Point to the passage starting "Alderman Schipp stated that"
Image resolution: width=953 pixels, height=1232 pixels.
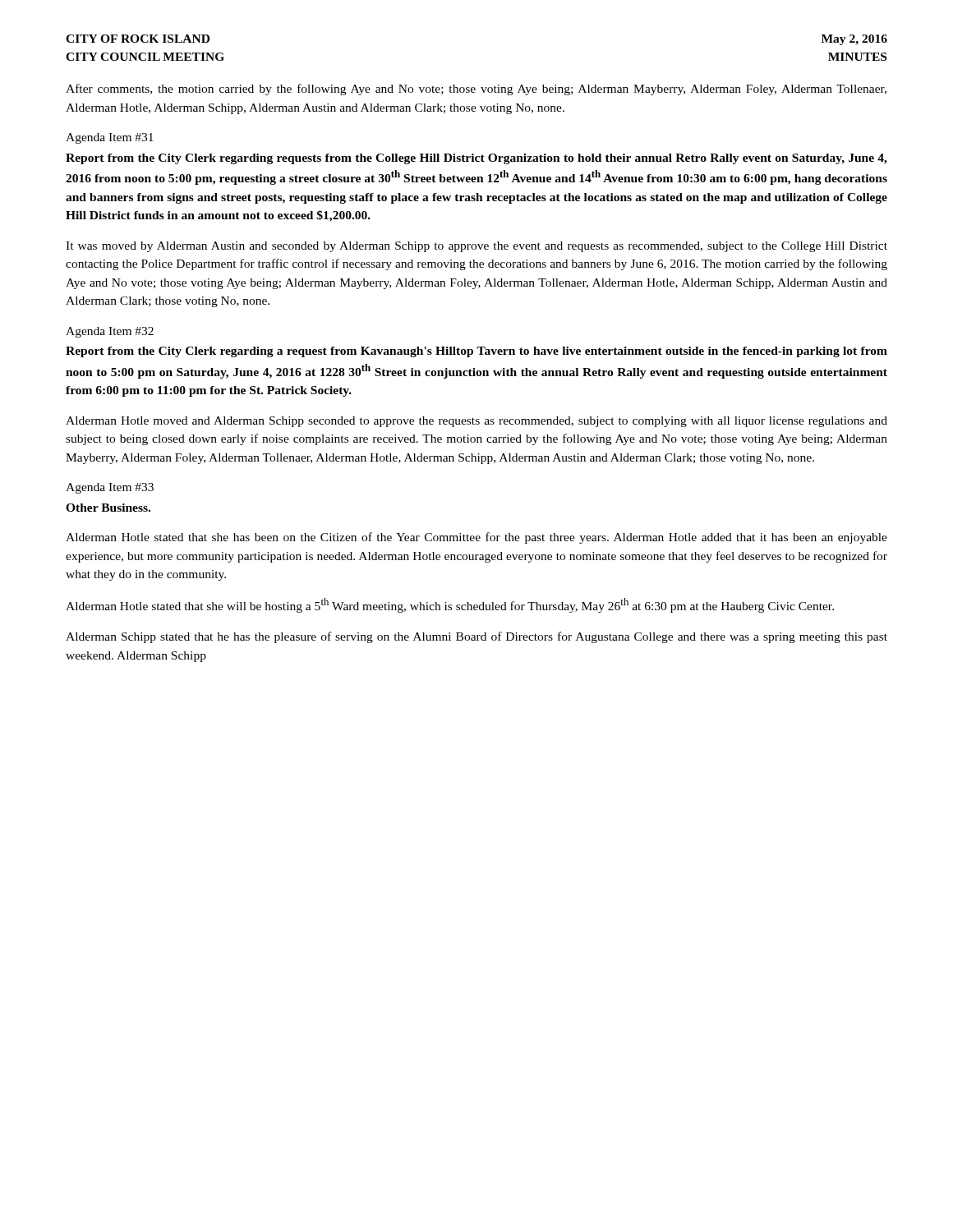[x=476, y=646]
